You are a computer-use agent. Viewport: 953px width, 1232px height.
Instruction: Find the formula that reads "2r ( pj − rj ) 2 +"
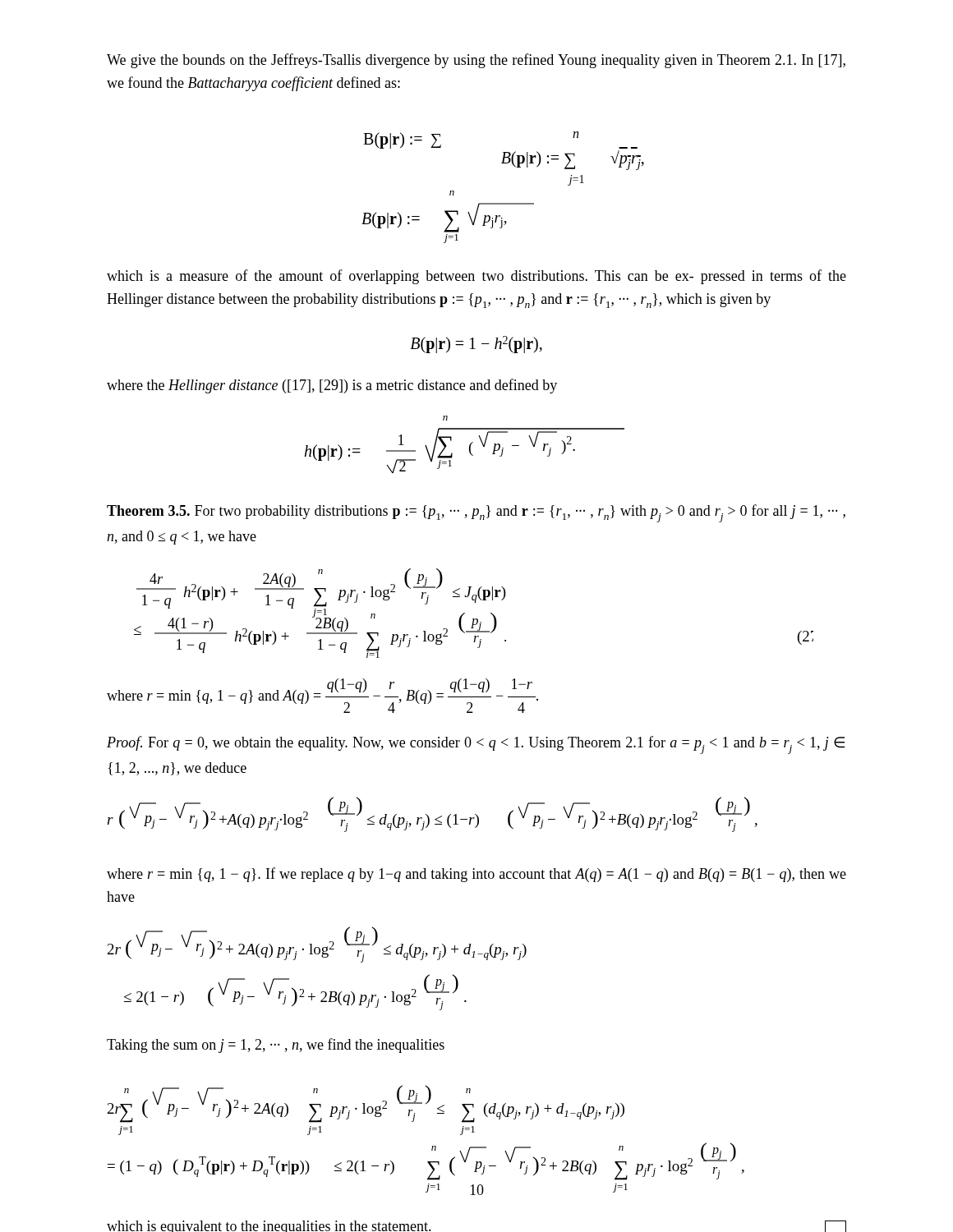click(460, 970)
